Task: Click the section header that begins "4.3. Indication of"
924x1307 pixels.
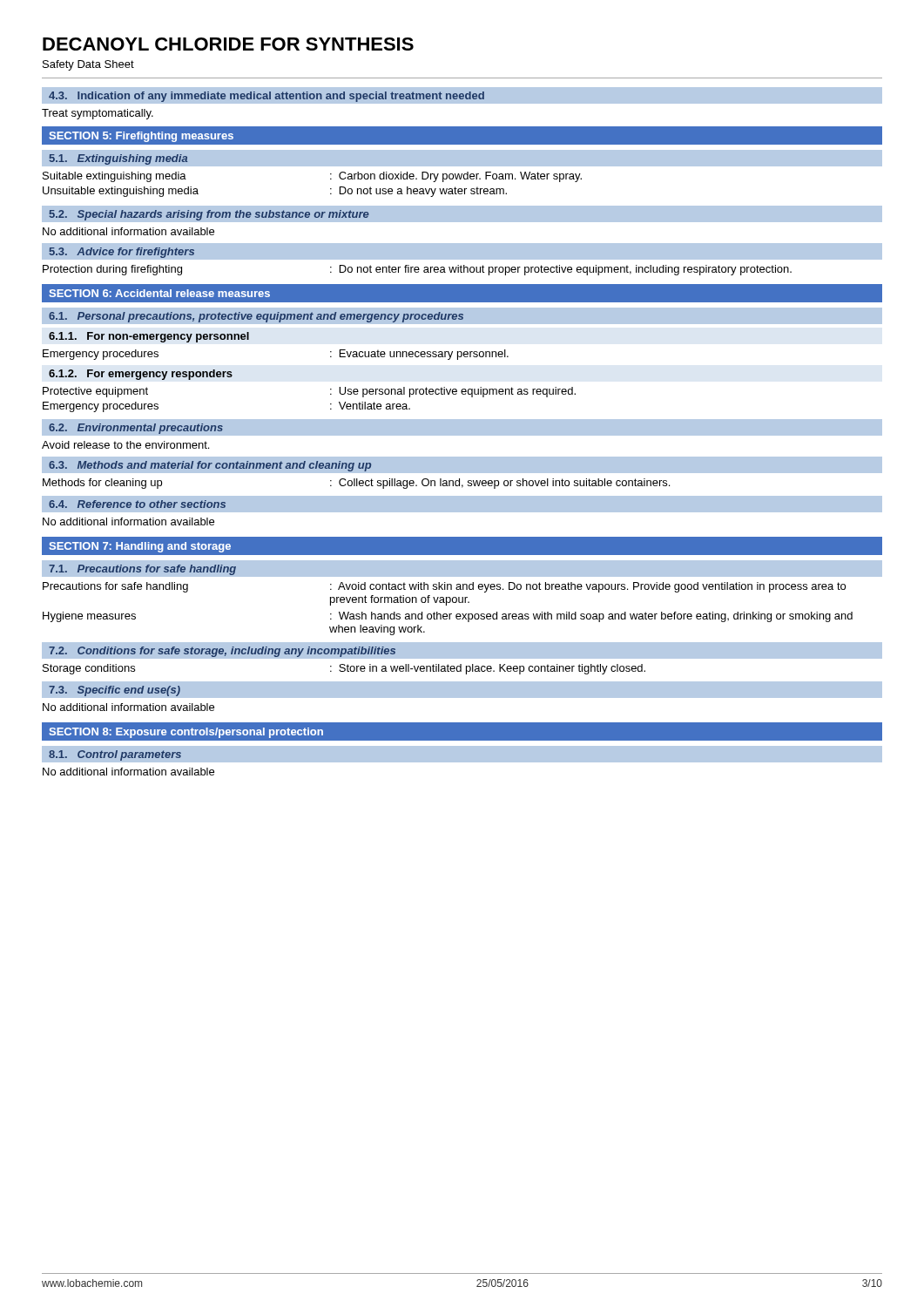Action: coord(267,95)
